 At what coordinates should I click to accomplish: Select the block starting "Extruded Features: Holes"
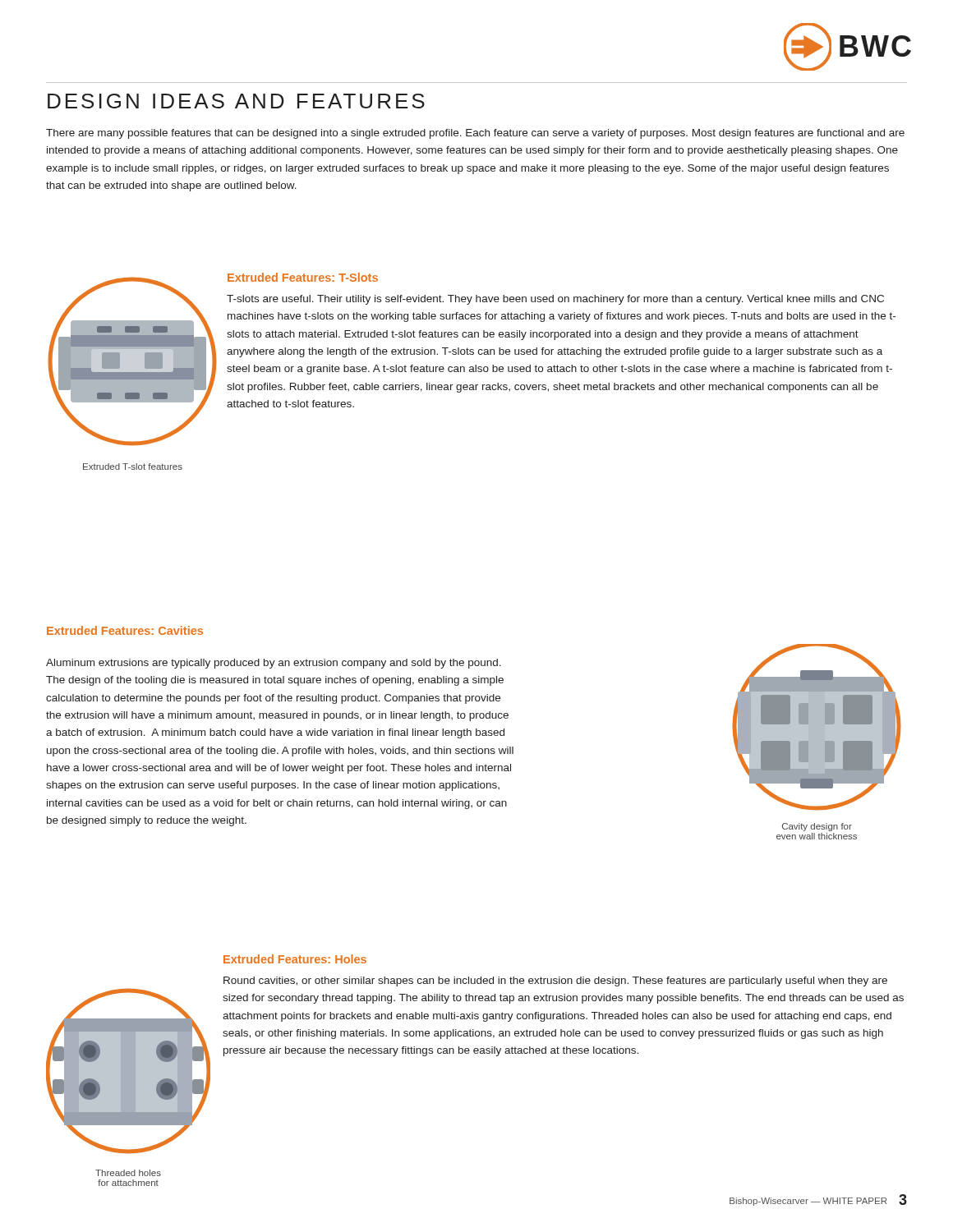(x=295, y=959)
